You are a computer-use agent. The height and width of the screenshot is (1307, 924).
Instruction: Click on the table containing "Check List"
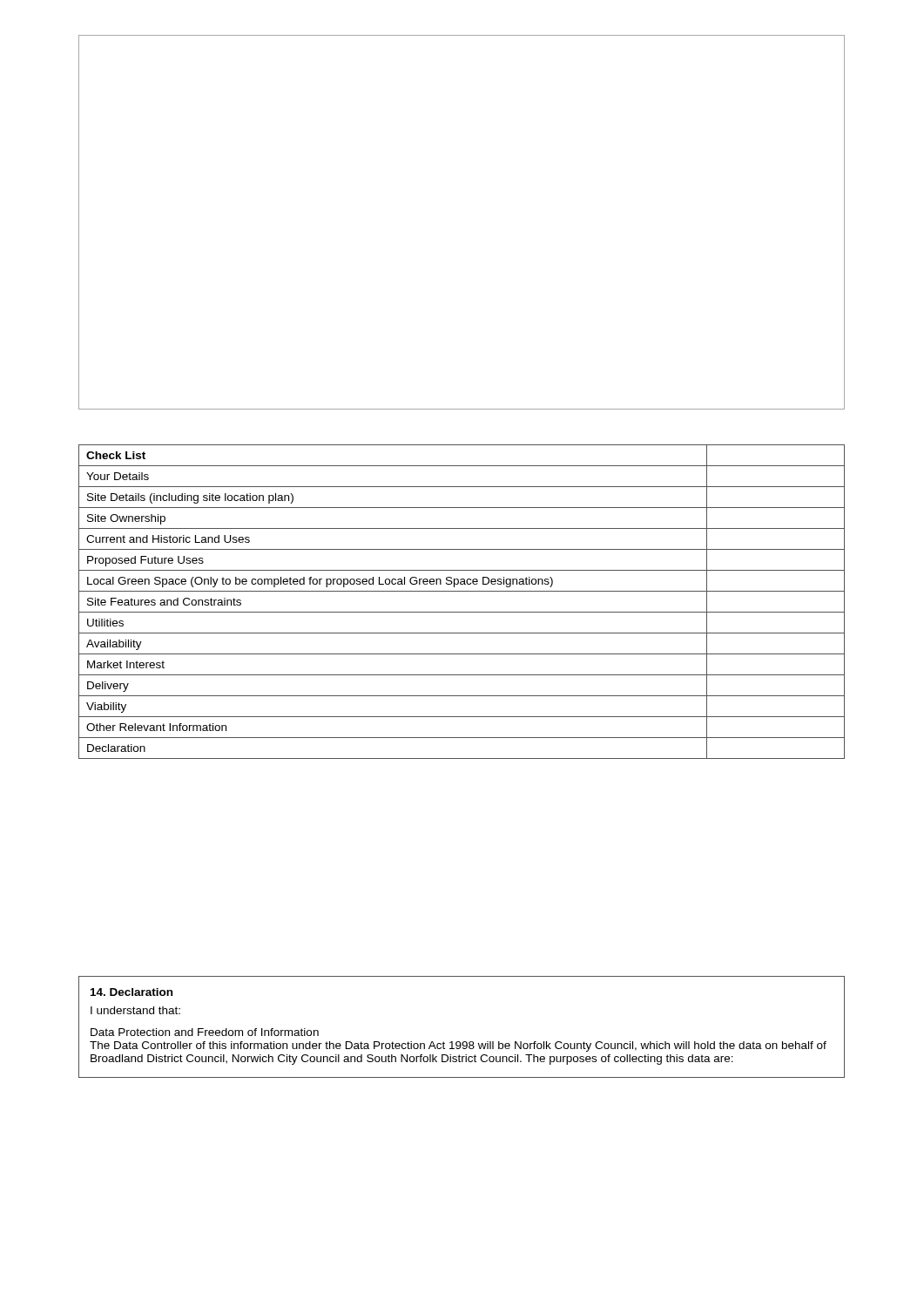462,602
